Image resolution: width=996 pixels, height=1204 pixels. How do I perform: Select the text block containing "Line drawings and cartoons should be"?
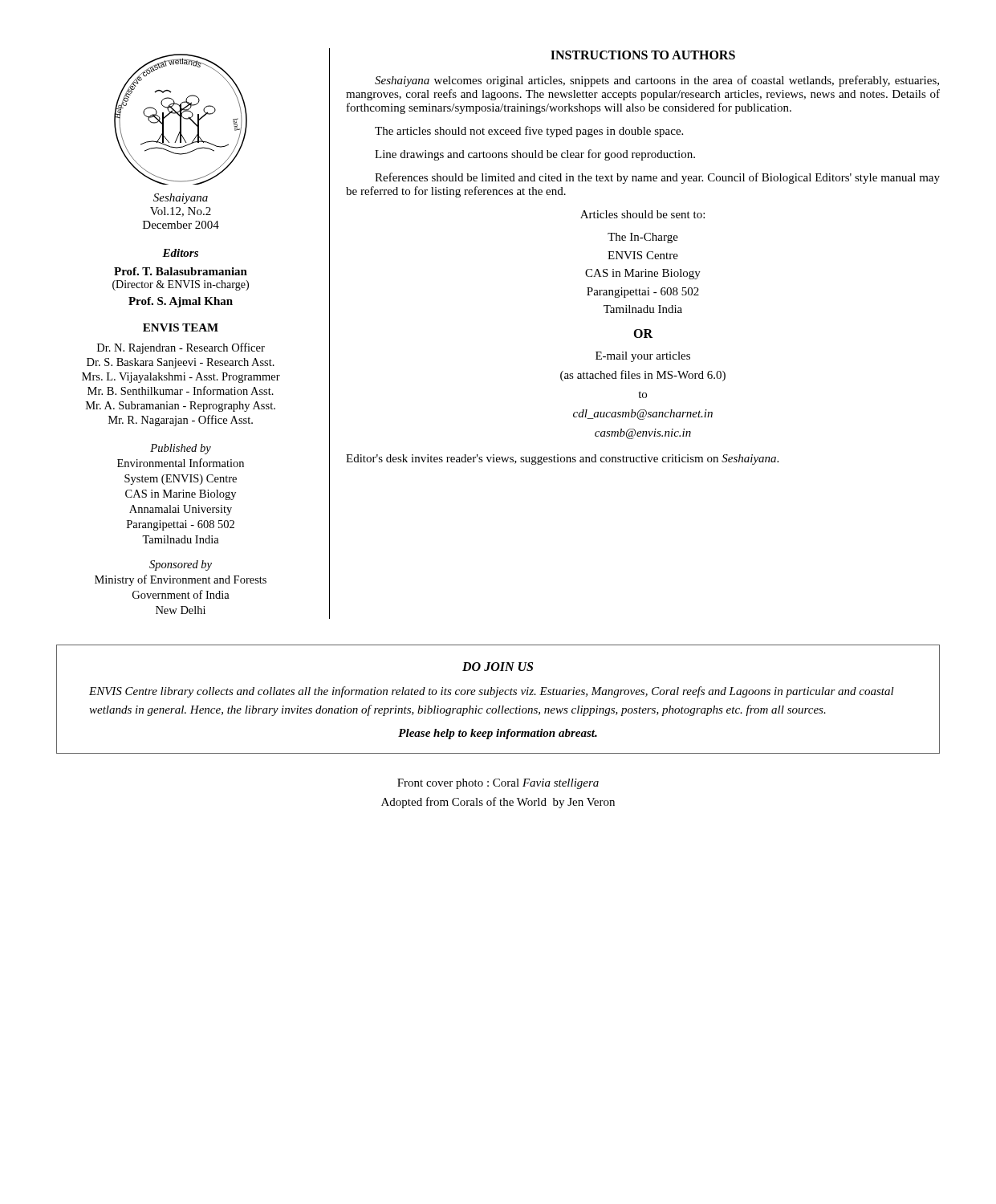pos(643,155)
